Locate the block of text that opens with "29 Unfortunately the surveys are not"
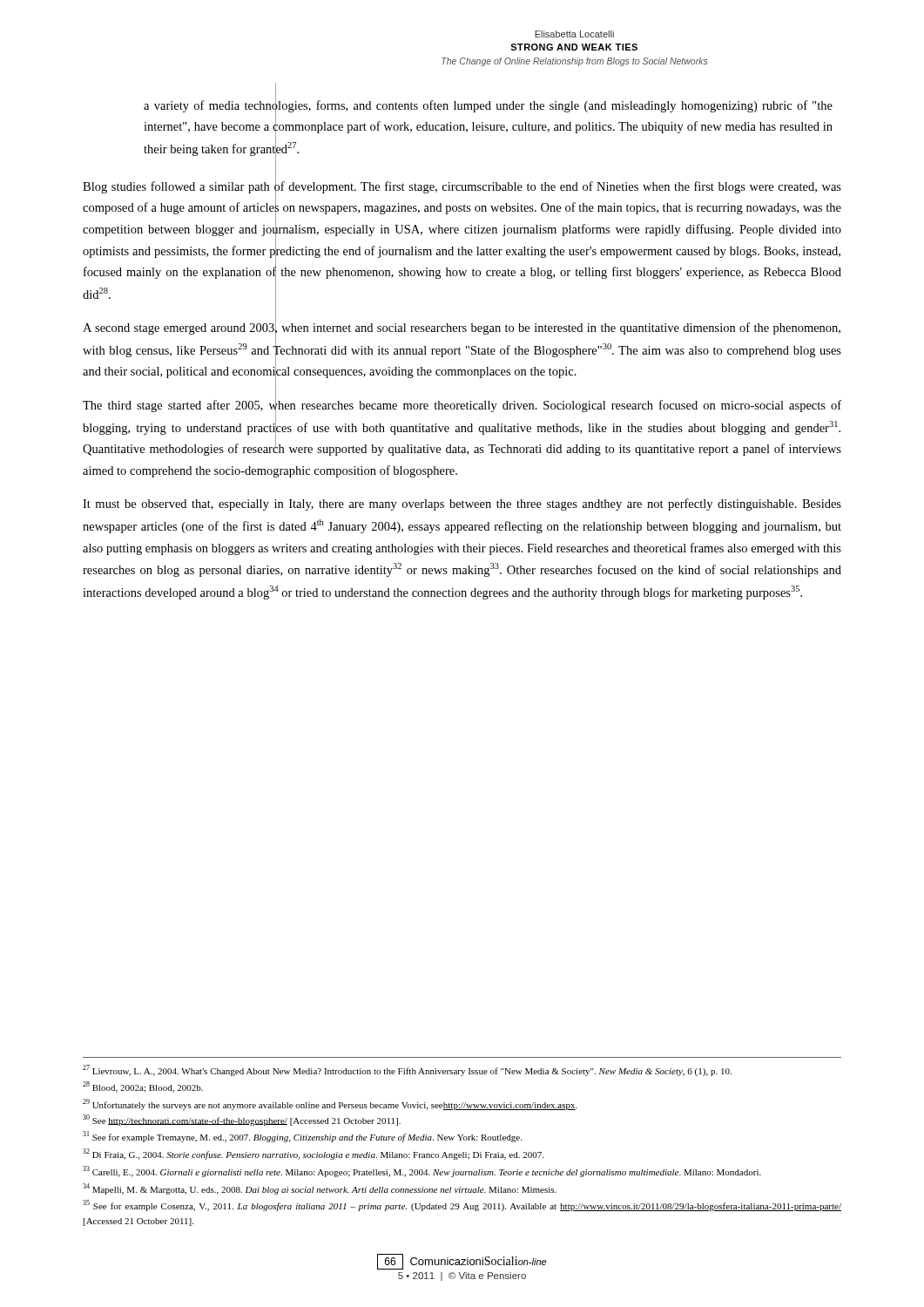The width and height of the screenshot is (924, 1307). (x=330, y=1112)
